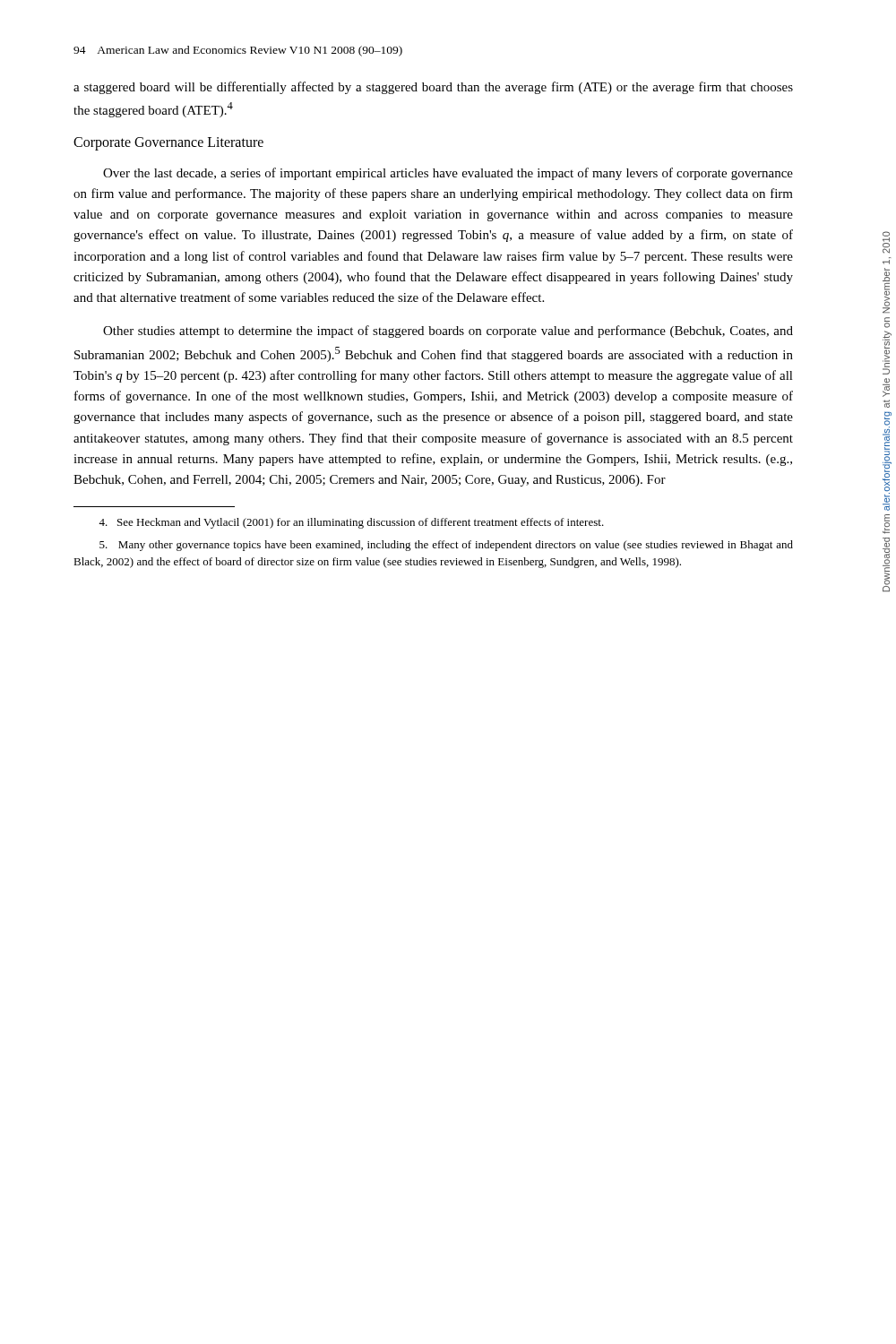Find "Corporate Governance Literature" on this page
896x1344 pixels.
(x=169, y=142)
